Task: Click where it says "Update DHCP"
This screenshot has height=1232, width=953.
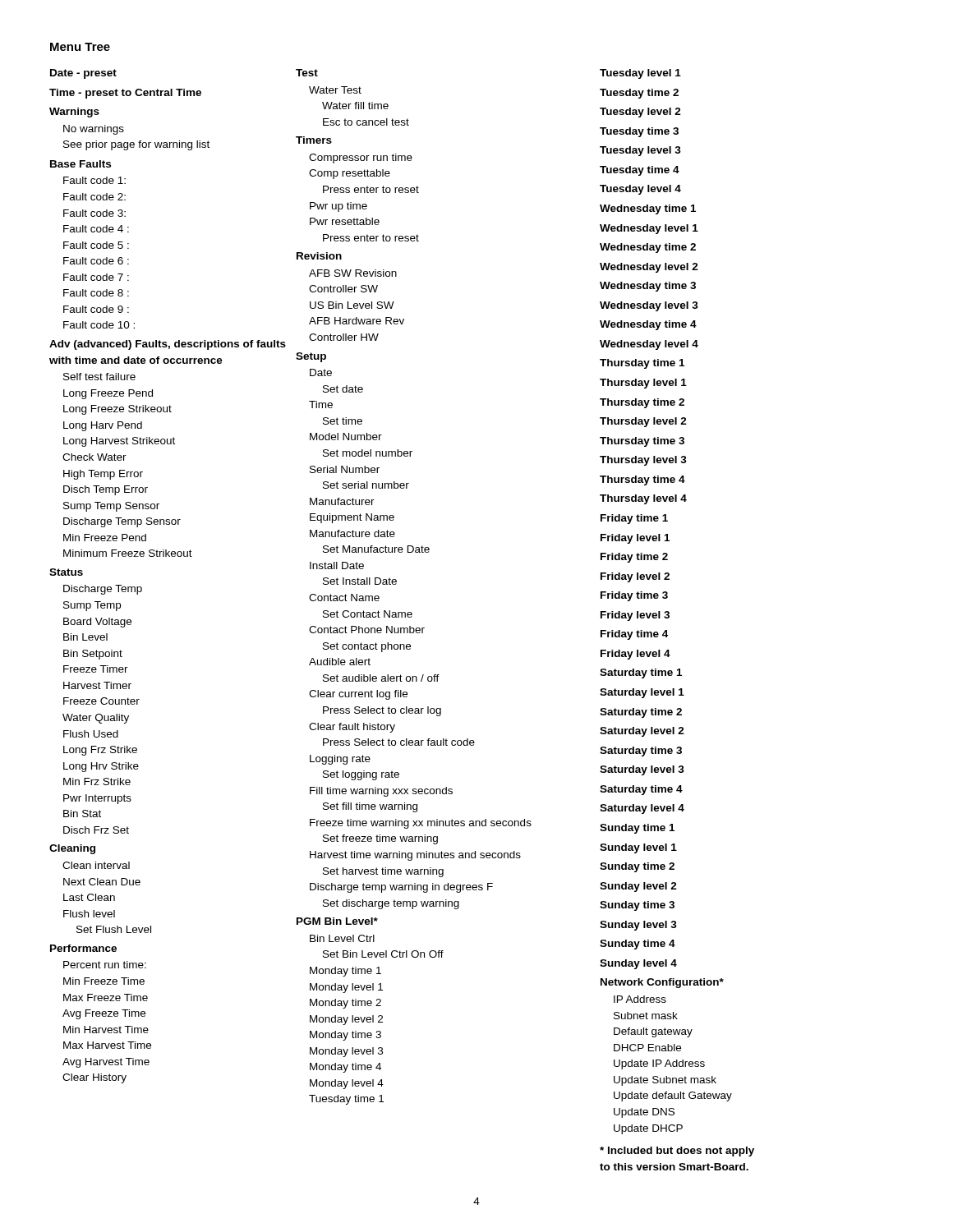Action: coord(648,1128)
